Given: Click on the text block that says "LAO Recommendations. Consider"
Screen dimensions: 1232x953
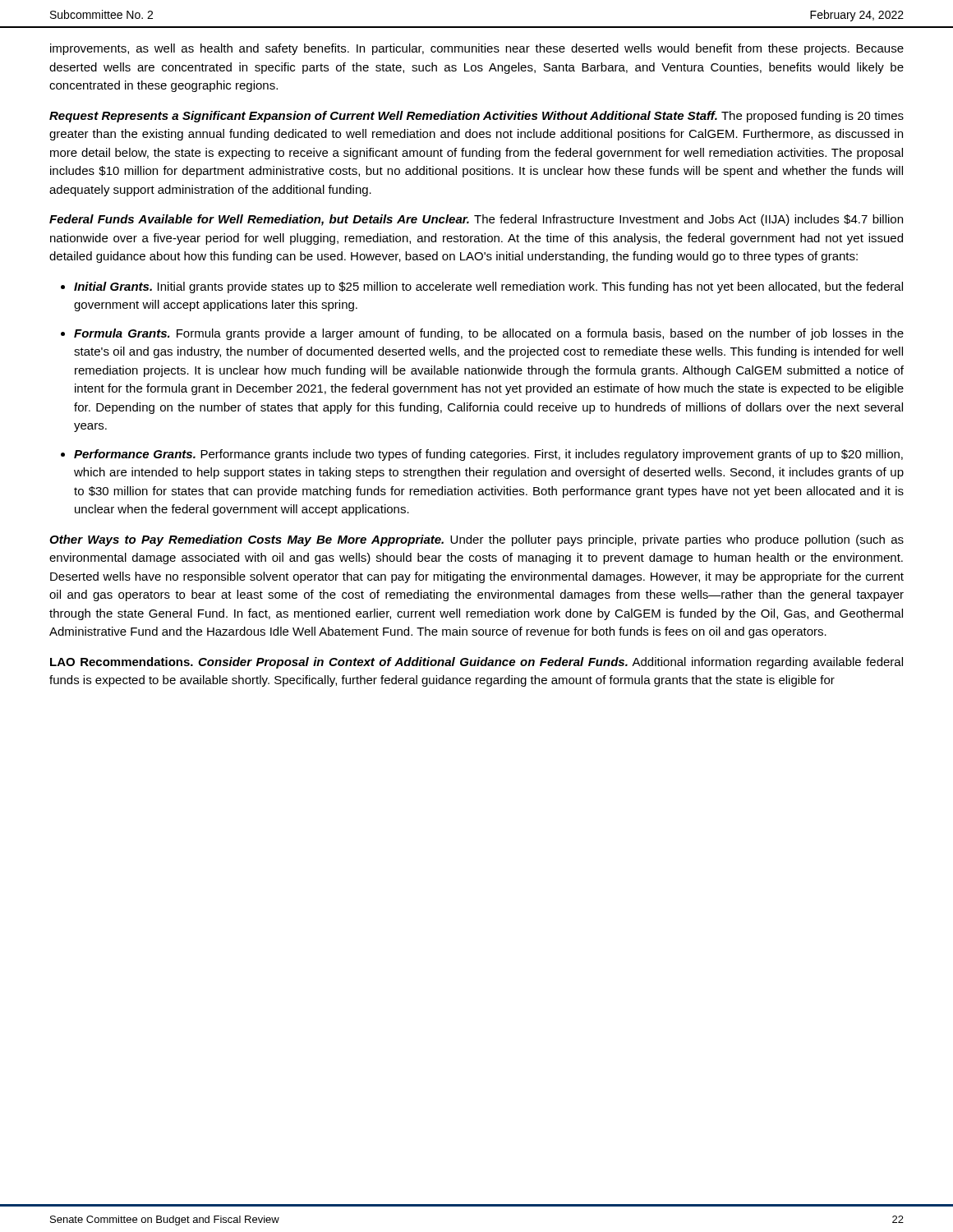Looking at the screenshot, I should [x=476, y=671].
